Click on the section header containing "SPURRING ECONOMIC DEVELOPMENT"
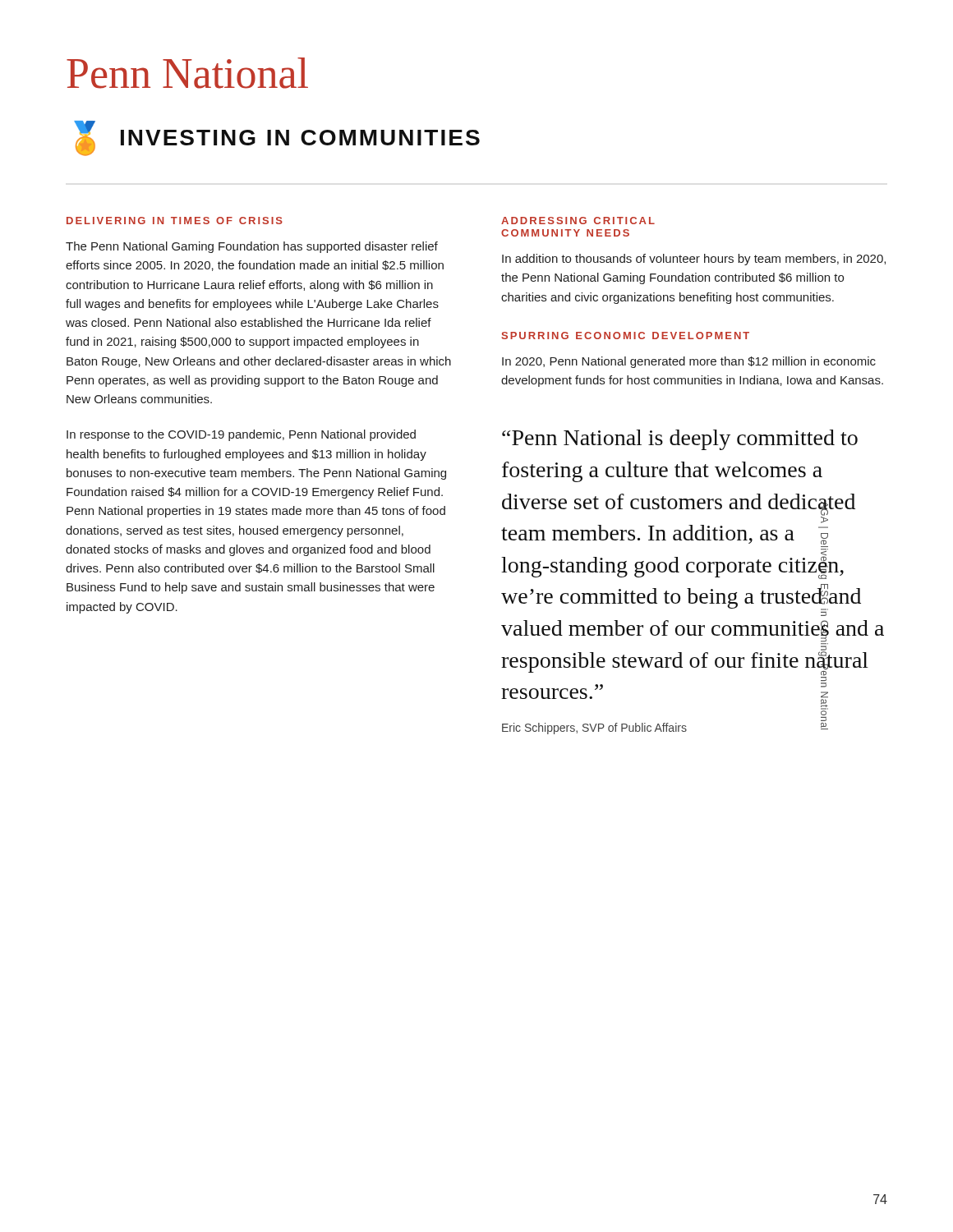Screen dimensions: 1232x953 tap(694, 335)
